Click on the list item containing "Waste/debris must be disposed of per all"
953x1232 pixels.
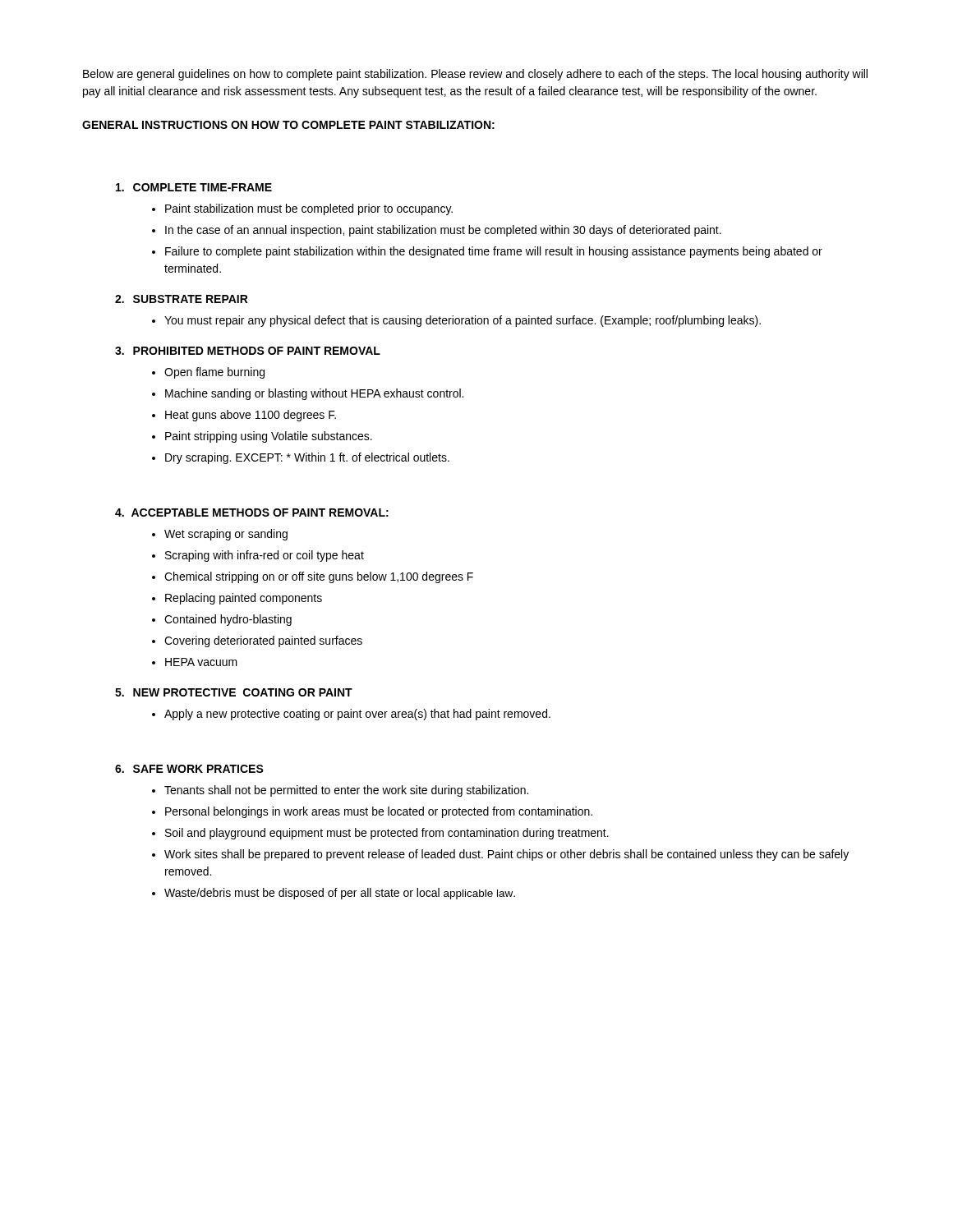click(340, 893)
